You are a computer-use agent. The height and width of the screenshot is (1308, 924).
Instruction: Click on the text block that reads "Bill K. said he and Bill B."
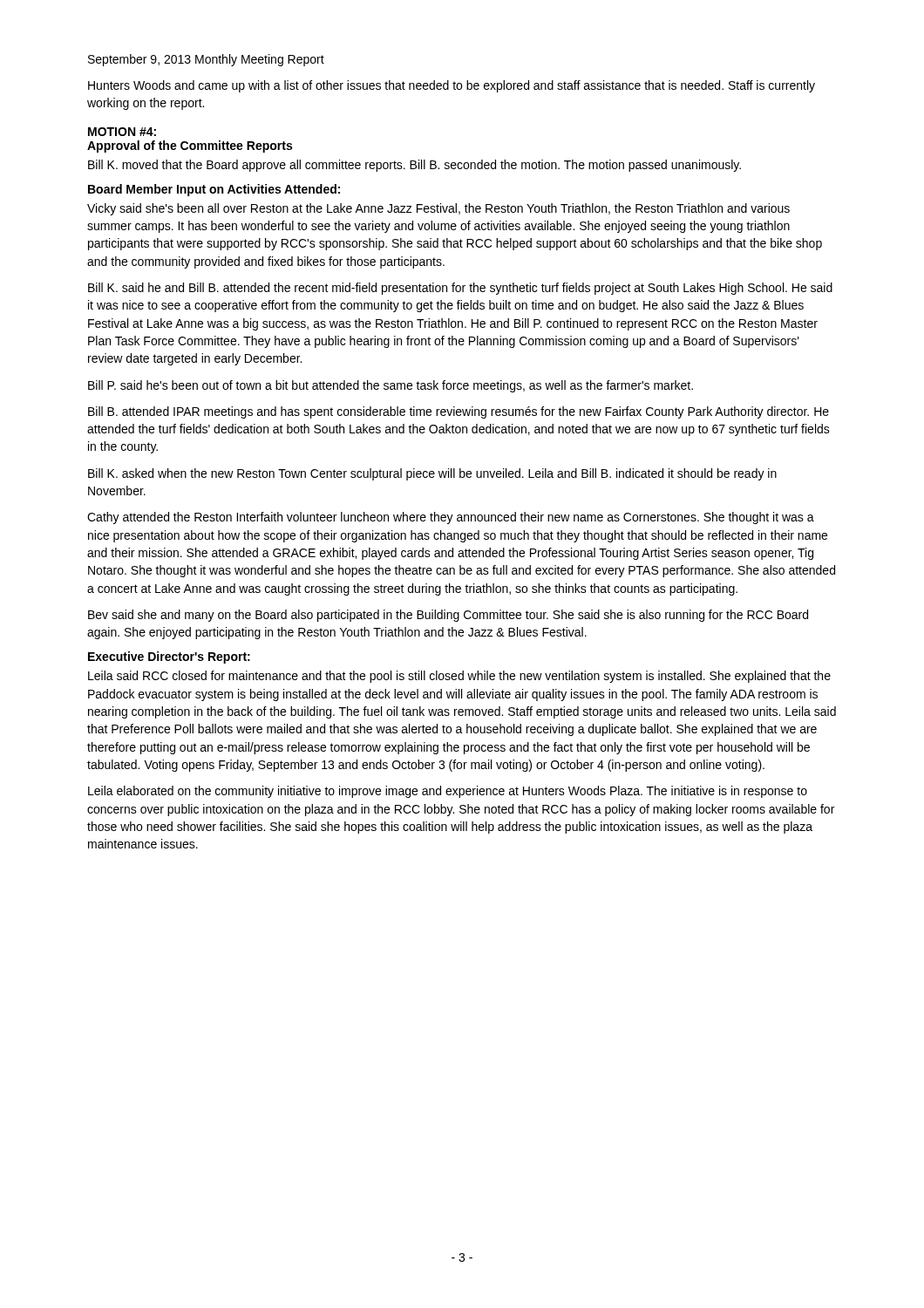pyautogui.click(x=460, y=323)
